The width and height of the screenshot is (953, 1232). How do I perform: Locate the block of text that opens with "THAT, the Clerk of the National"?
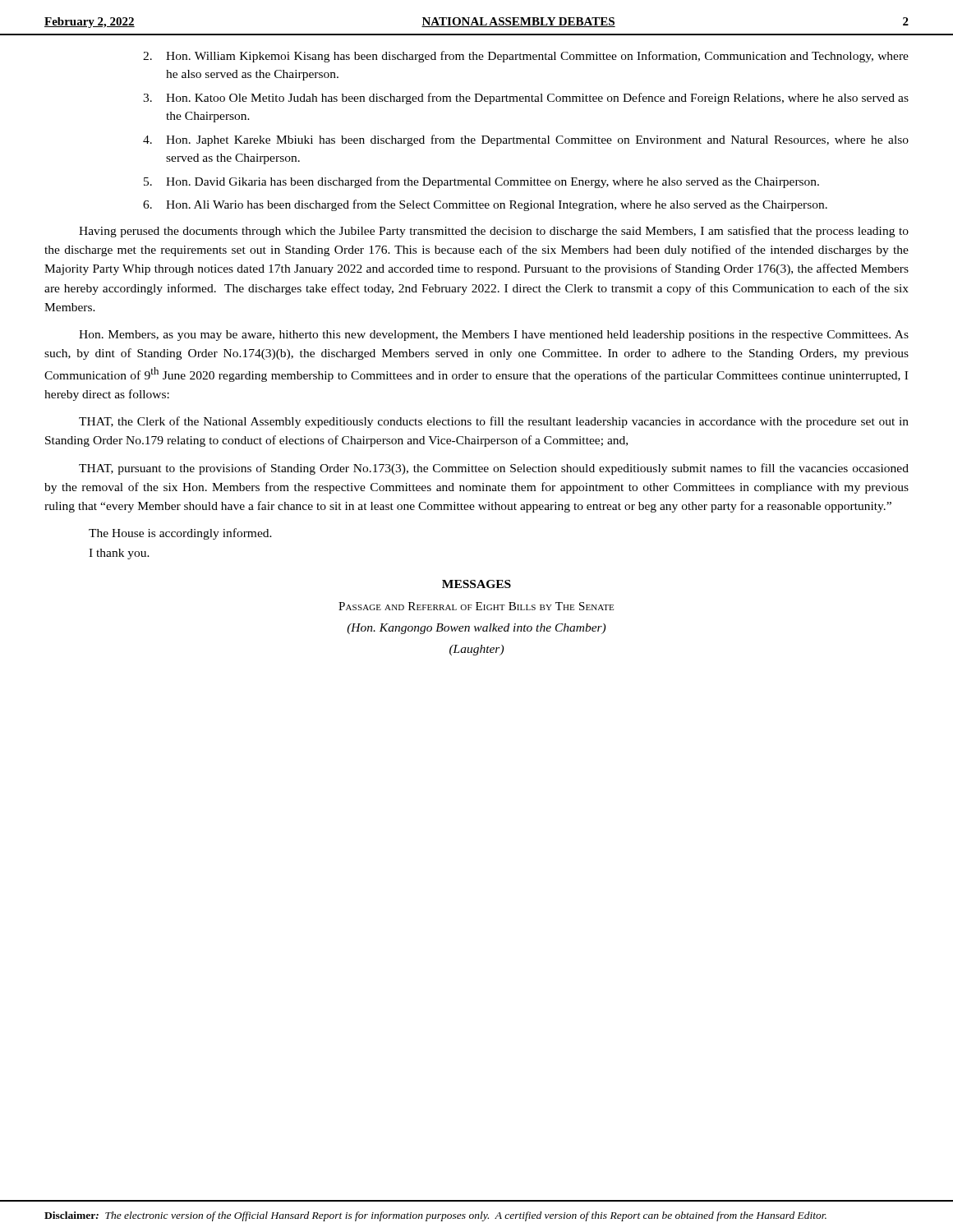pyautogui.click(x=476, y=431)
